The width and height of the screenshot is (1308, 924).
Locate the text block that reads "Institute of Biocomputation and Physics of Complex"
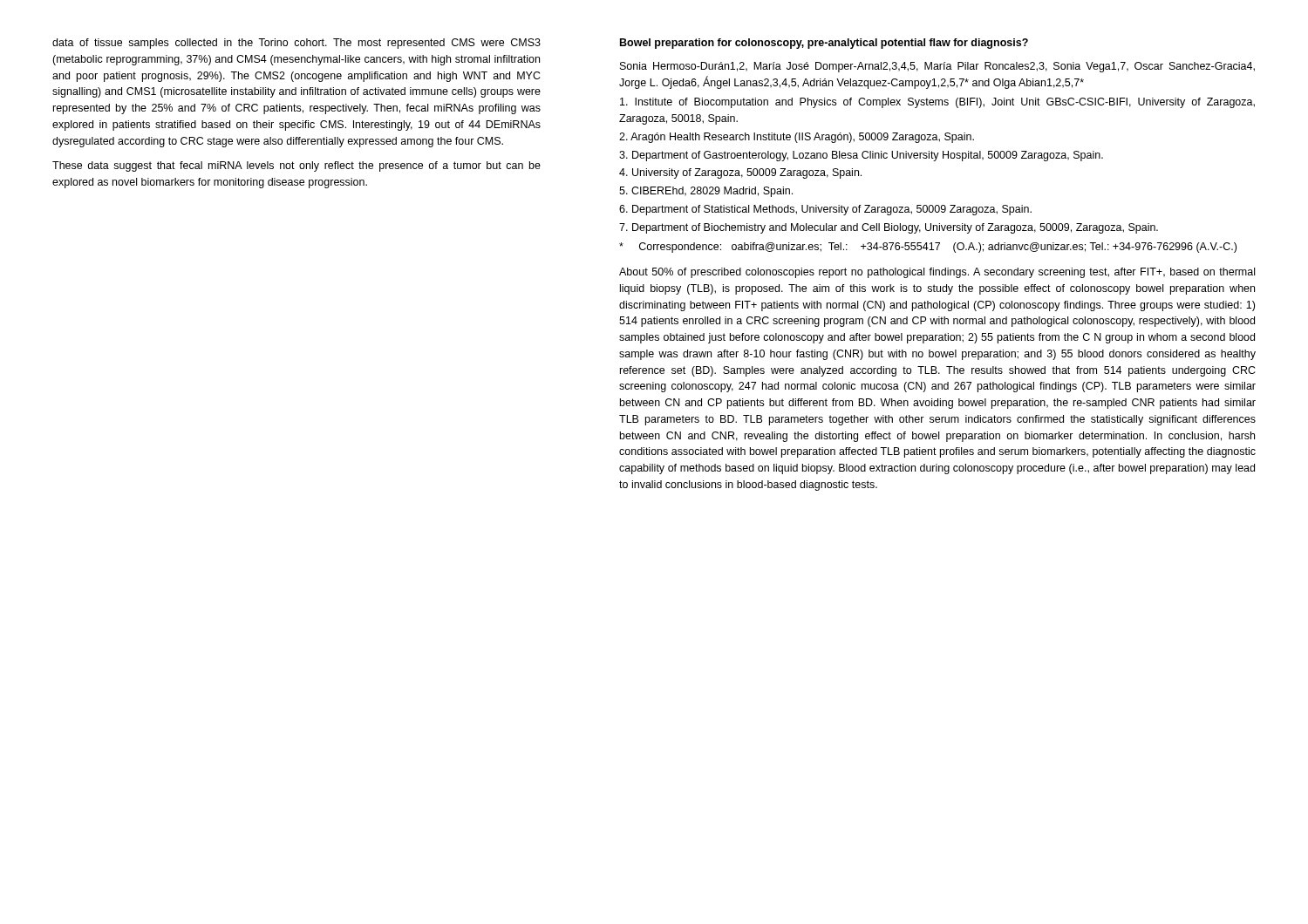[x=937, y=111]
